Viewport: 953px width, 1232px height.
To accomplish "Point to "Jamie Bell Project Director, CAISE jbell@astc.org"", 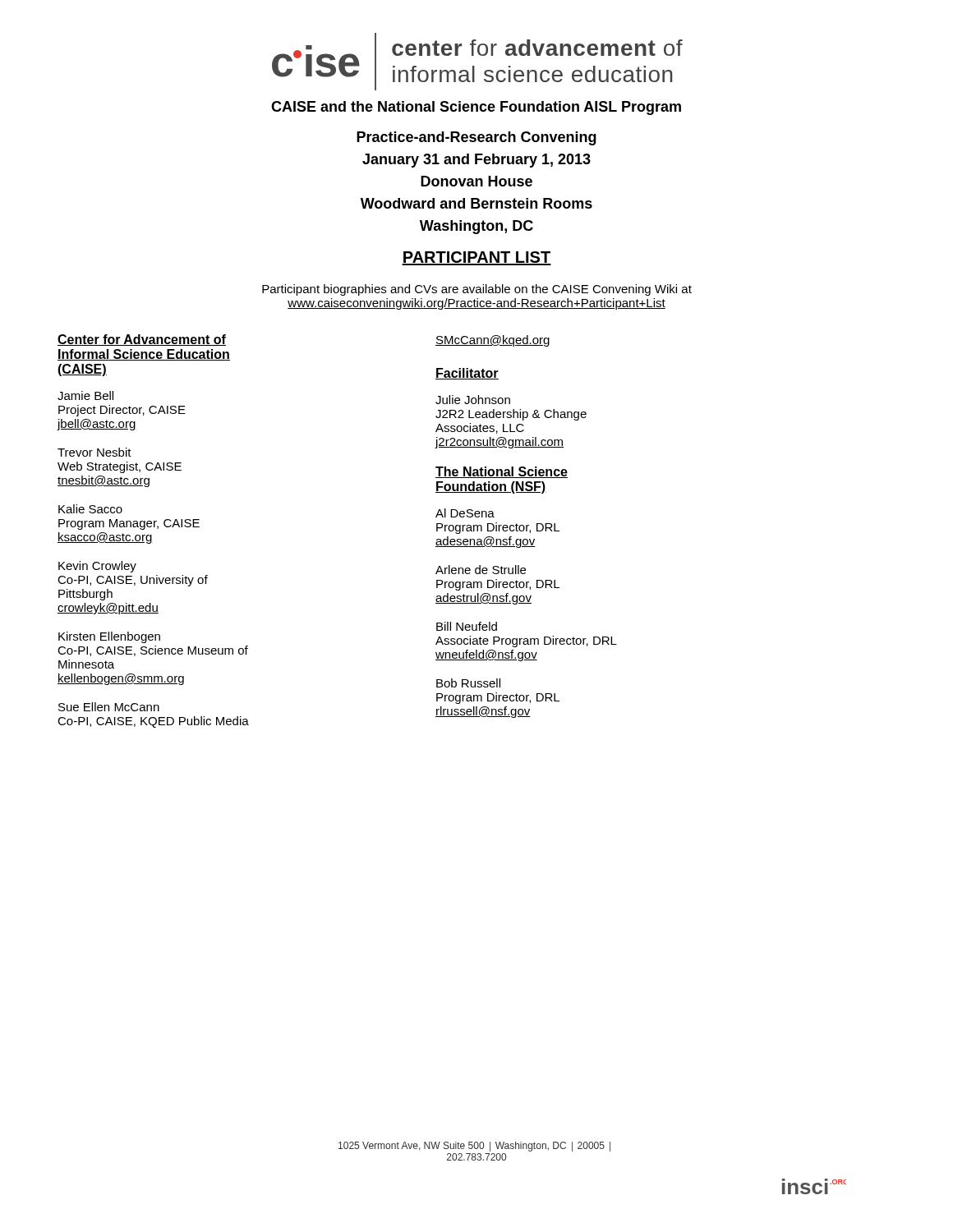I will point(85,395).
